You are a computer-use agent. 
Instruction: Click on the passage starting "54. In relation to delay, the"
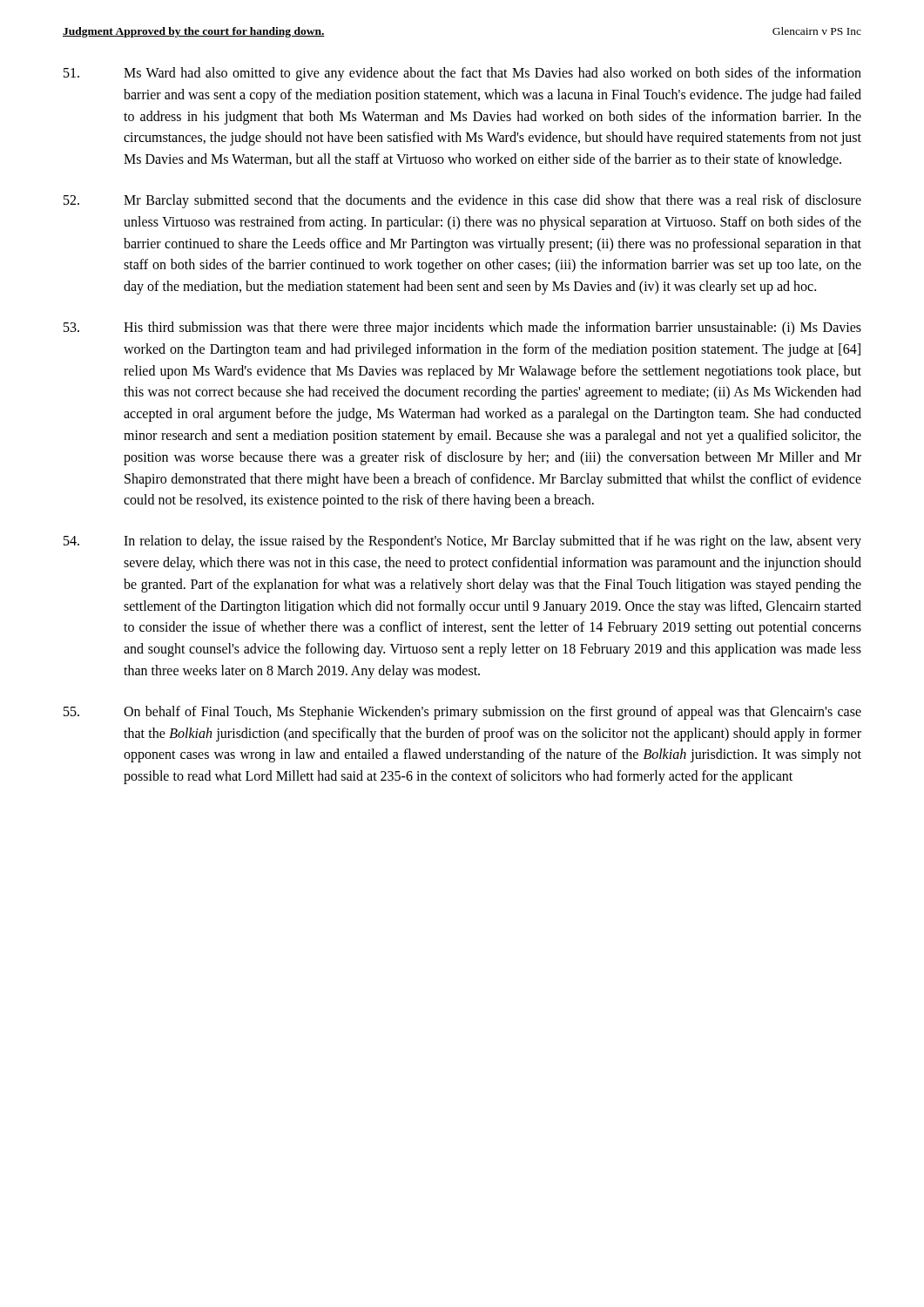point(462,606)
